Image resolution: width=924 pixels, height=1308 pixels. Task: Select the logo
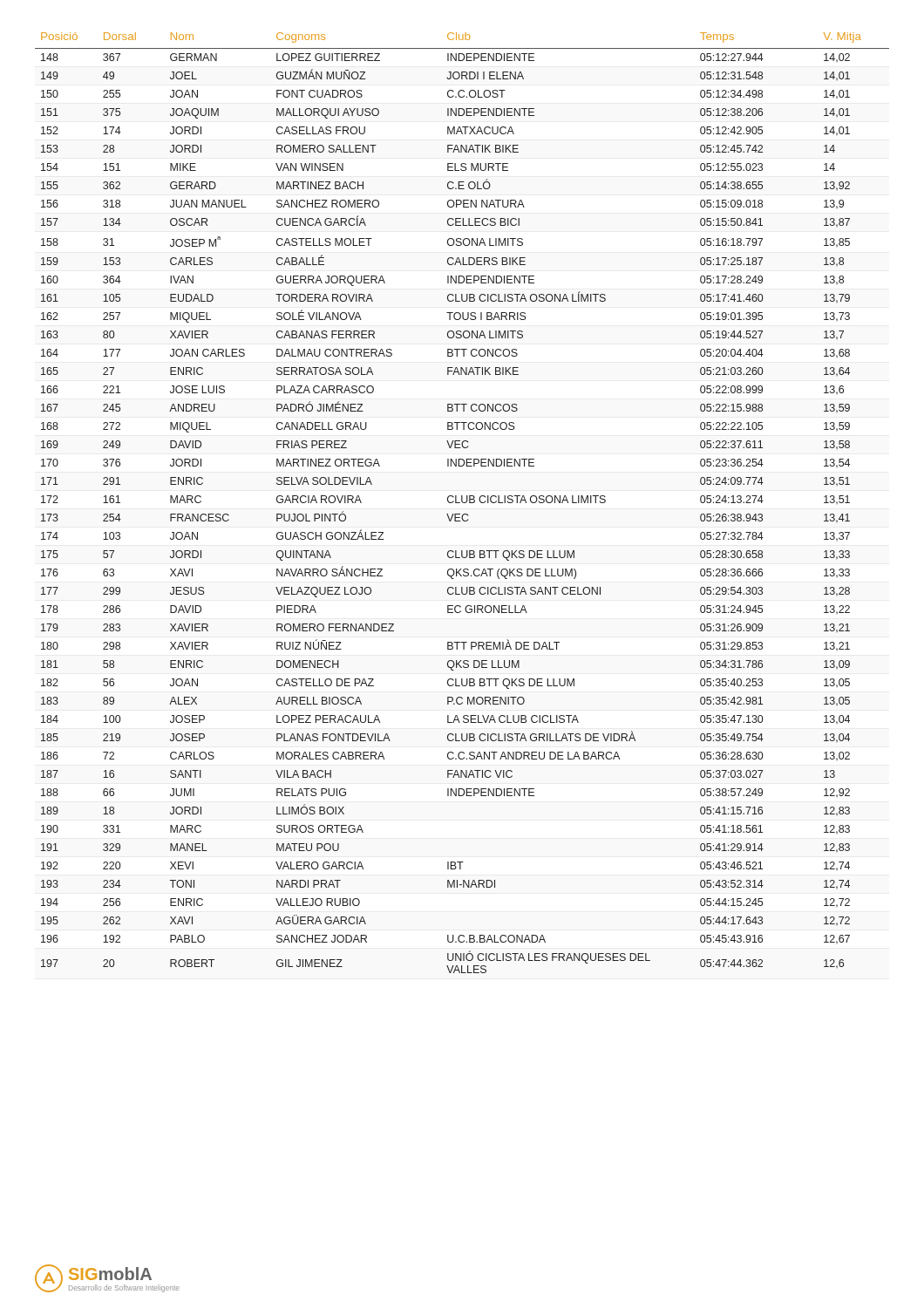[x=107, y=1278]
